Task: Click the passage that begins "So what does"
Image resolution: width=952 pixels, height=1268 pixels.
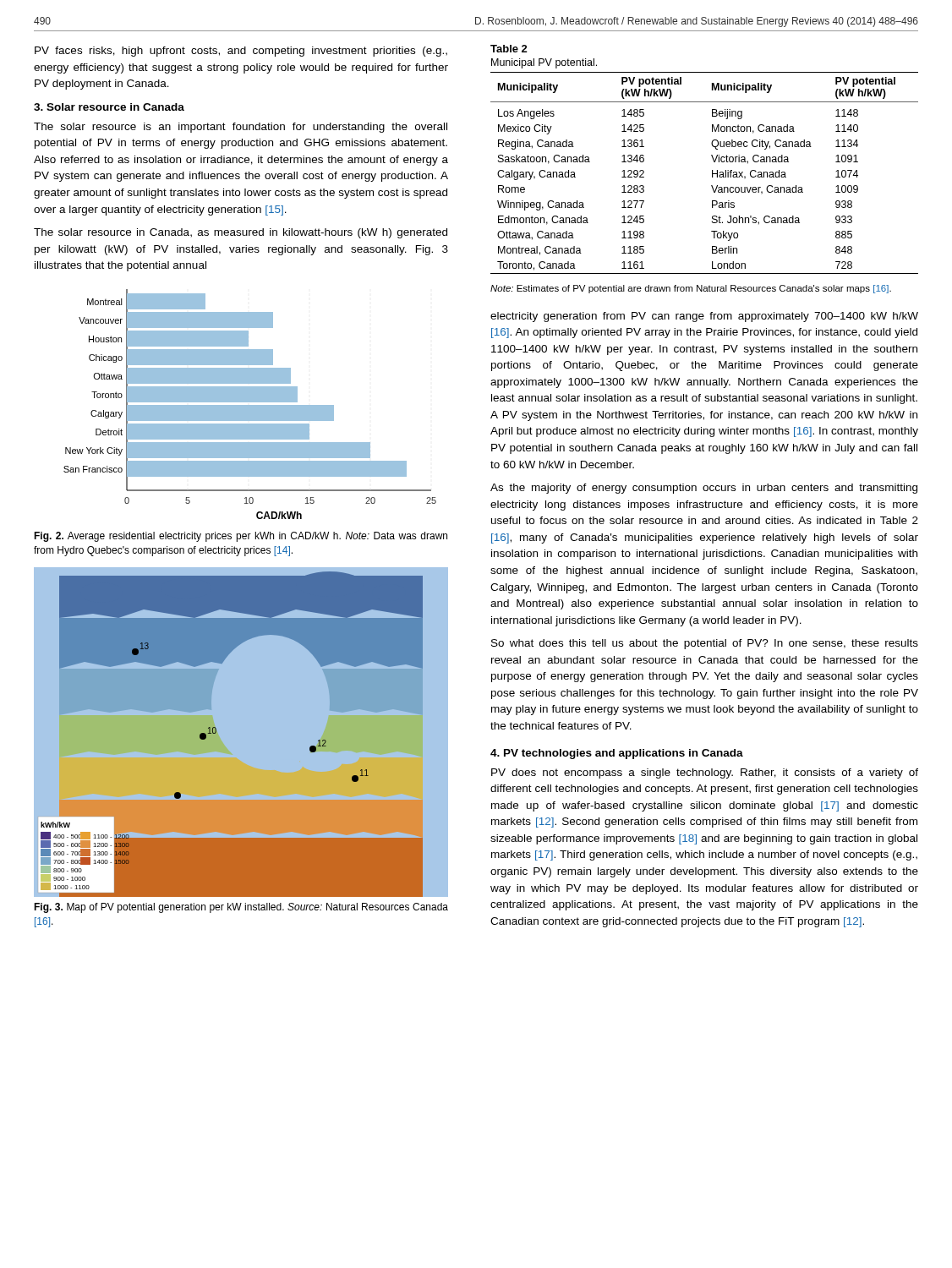Action: click(704, 685)
